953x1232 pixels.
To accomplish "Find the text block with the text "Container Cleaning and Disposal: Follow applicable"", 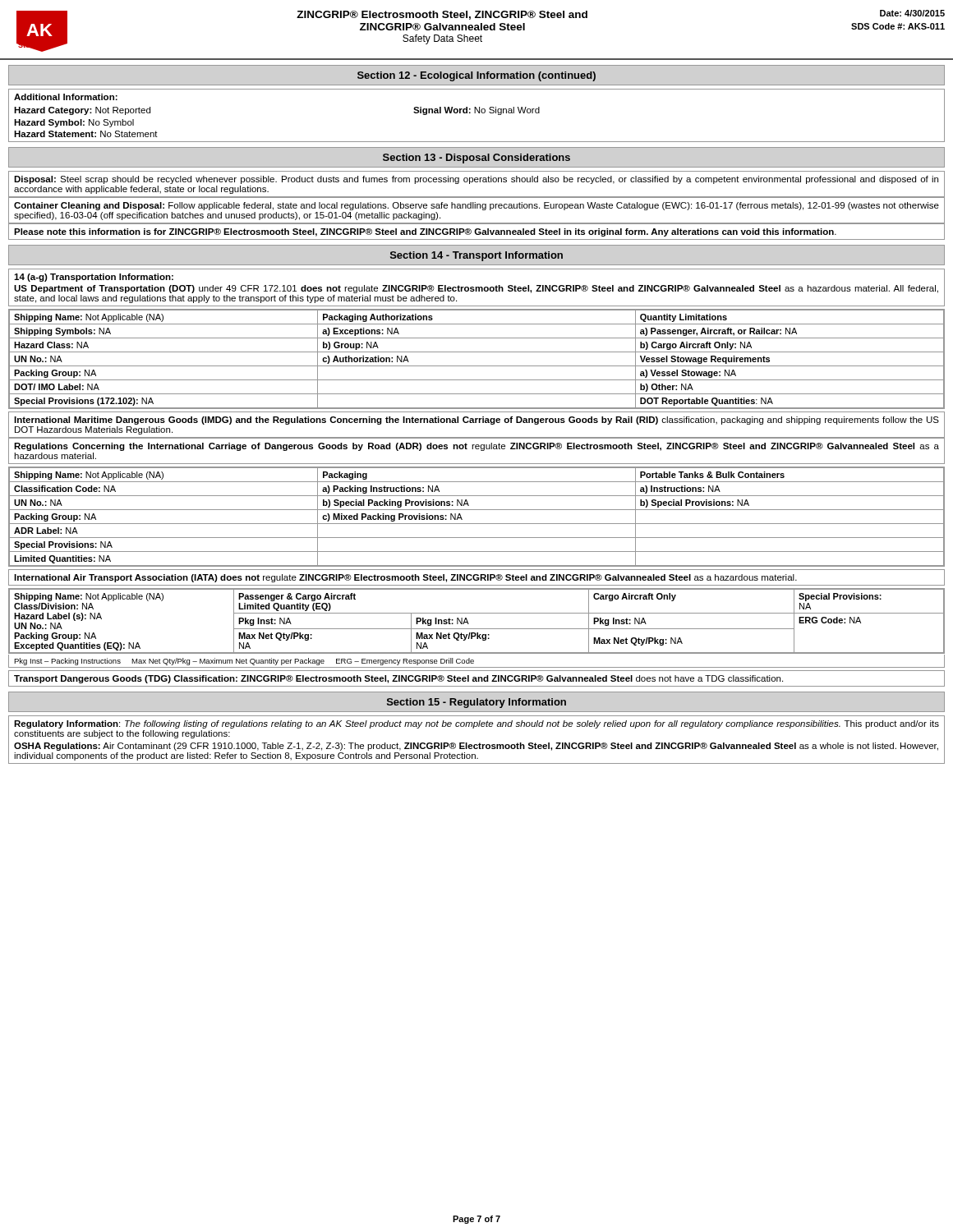I will point(476,210).
